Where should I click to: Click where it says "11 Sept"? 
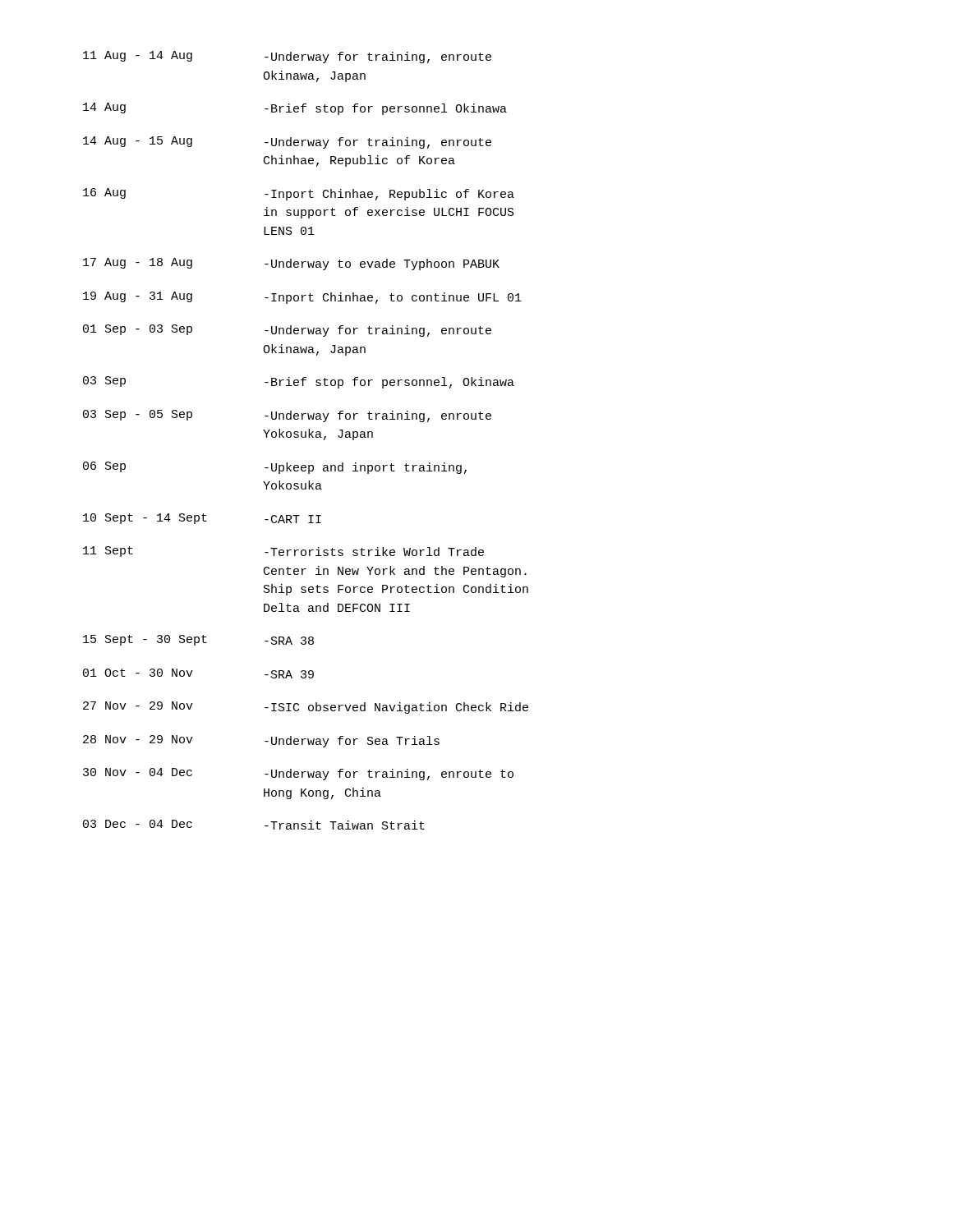[x=108, y=552]
